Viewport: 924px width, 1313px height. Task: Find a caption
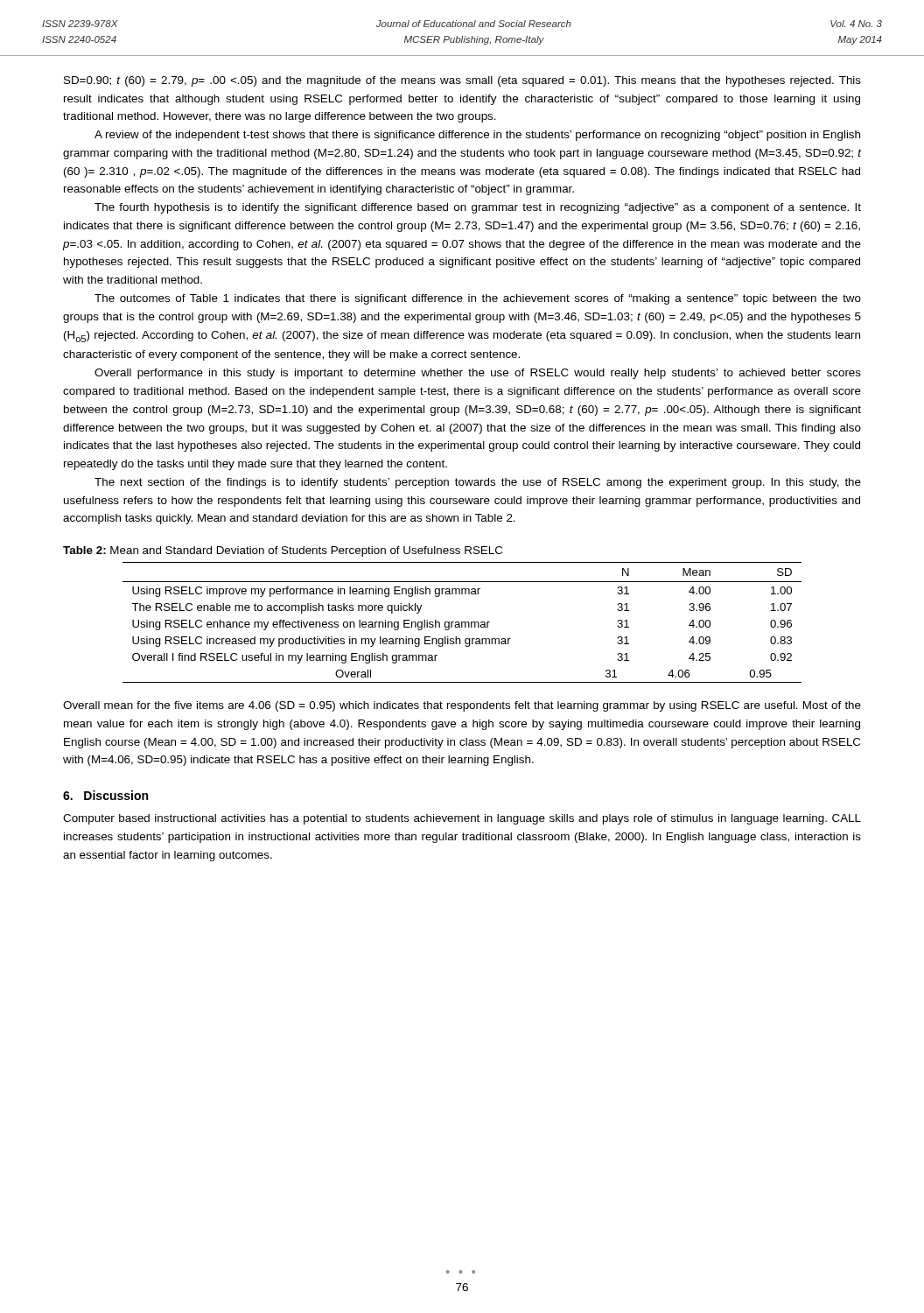[283, 550]
